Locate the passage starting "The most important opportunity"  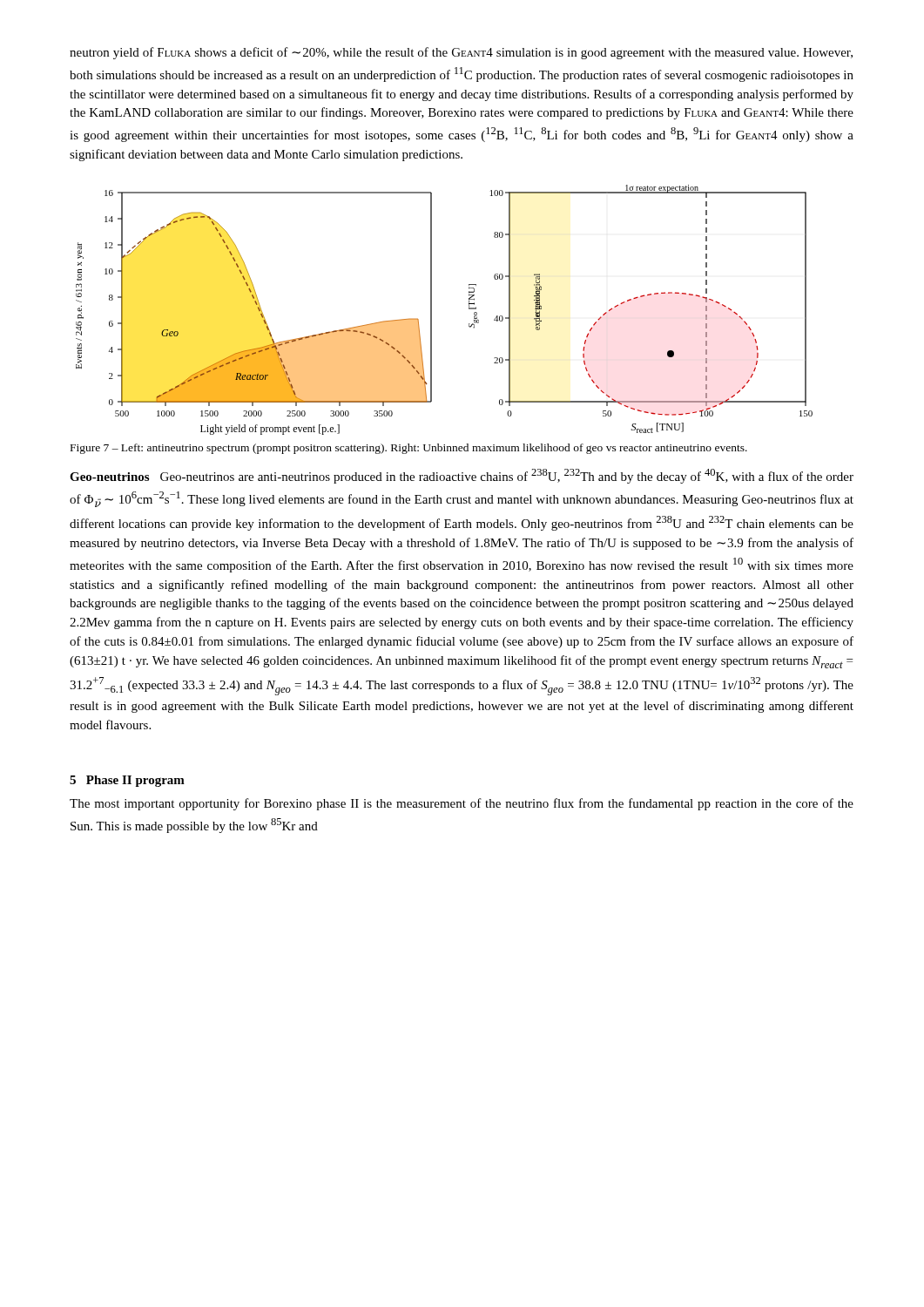[x=462, y=815]
